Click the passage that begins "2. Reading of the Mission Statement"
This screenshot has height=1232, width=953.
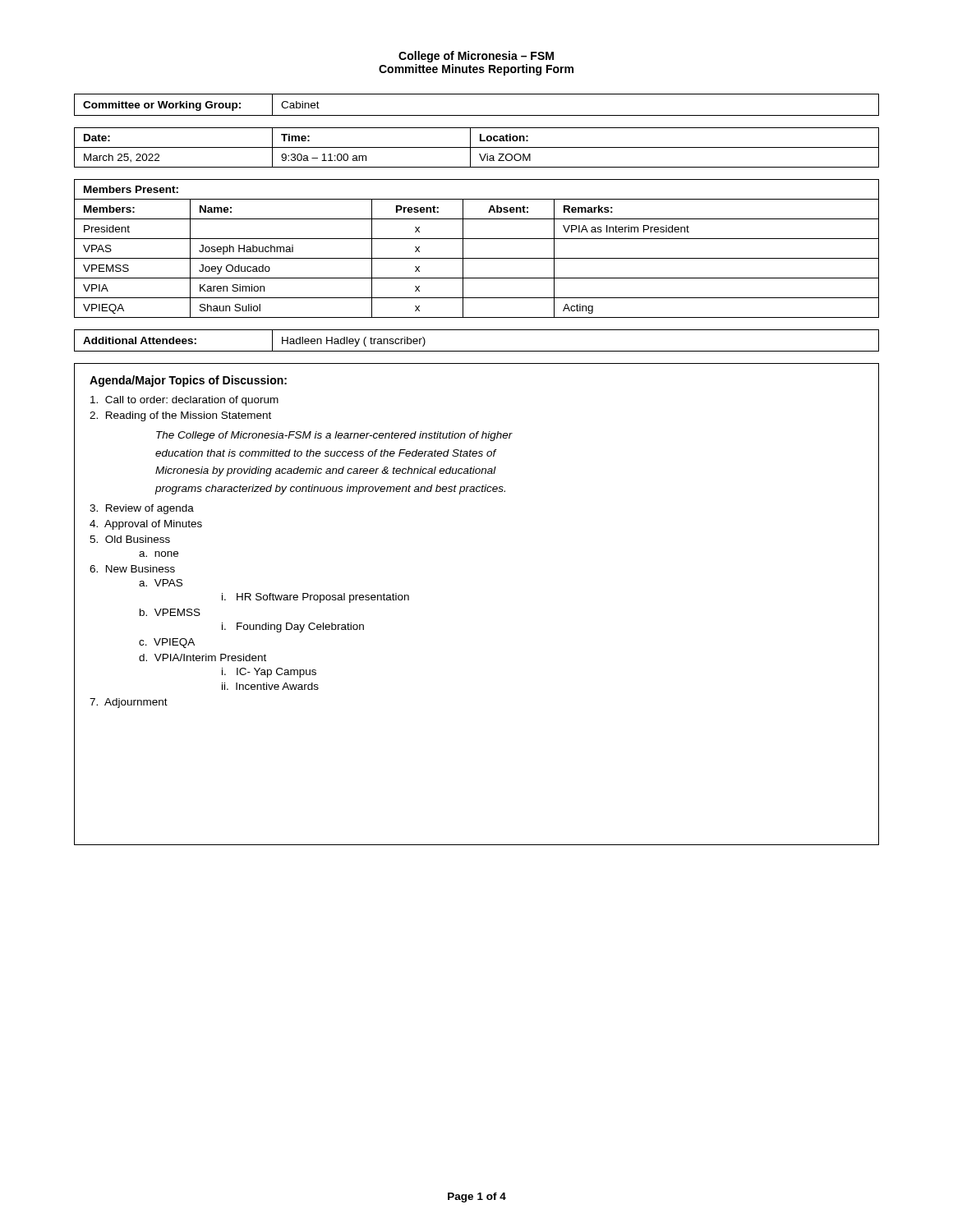[x=476, y=453]
